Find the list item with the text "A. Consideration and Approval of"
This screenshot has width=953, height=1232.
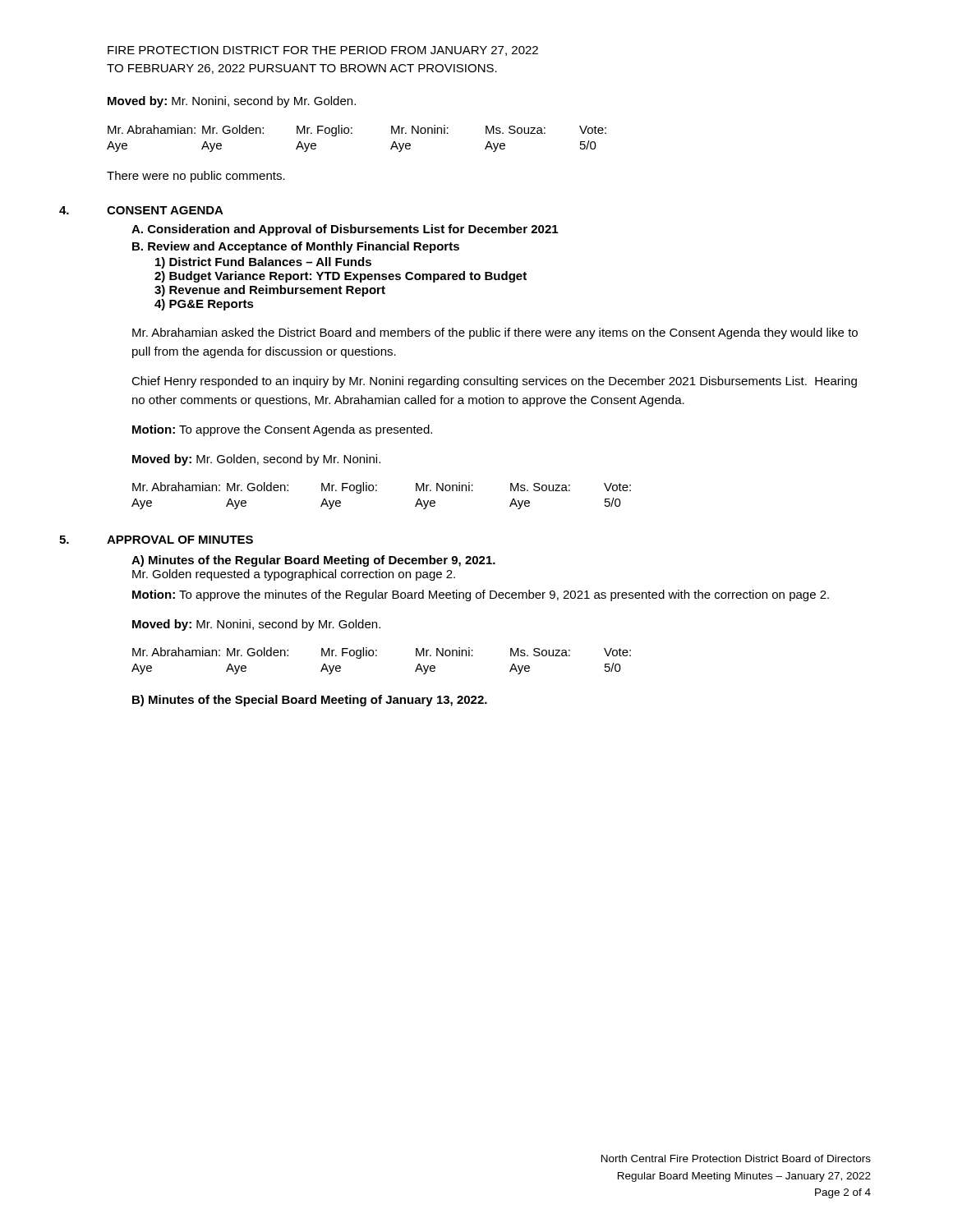[x=345, y=229]
